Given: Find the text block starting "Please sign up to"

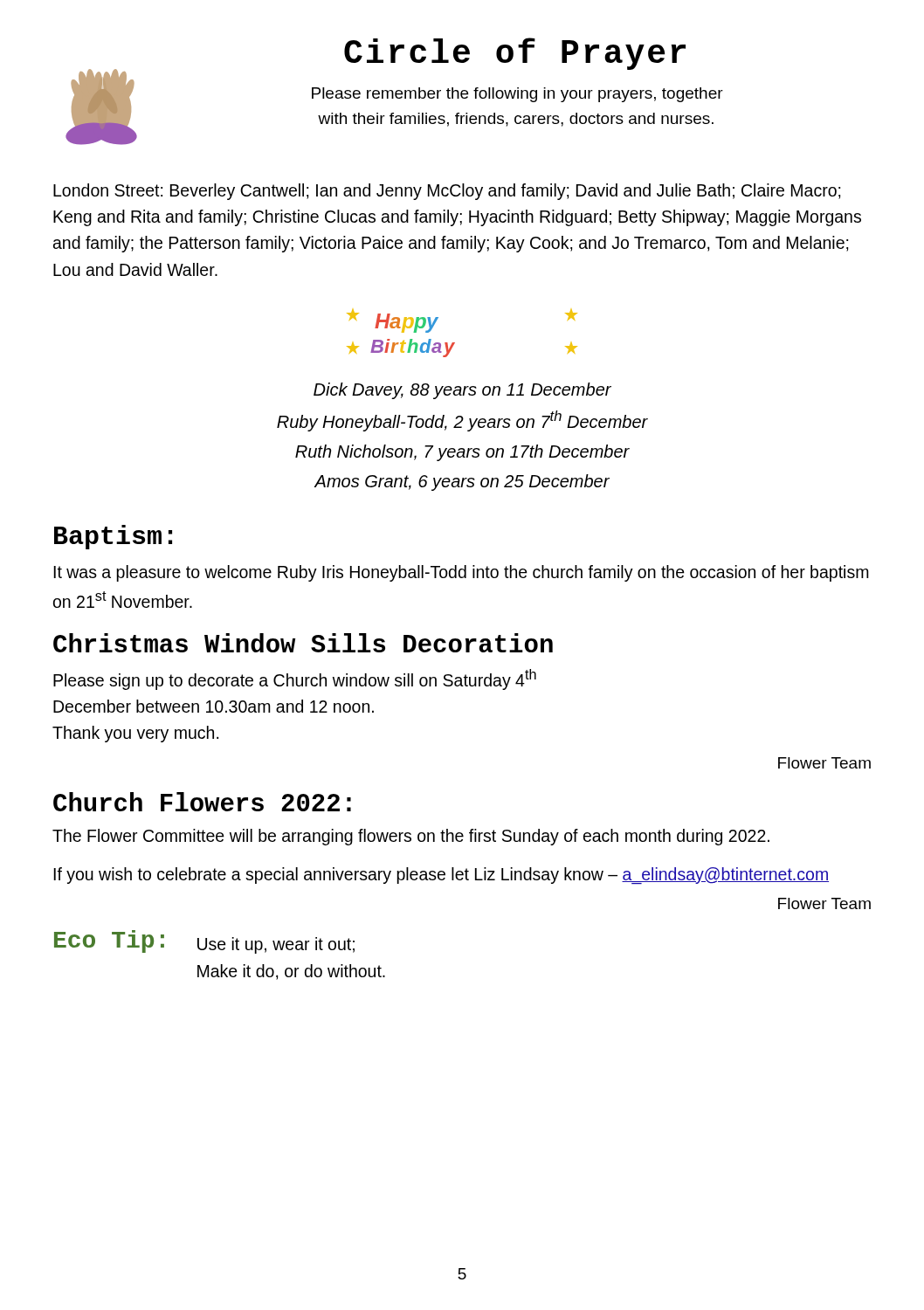Looking at the screenshot, I should click(295, 705).
